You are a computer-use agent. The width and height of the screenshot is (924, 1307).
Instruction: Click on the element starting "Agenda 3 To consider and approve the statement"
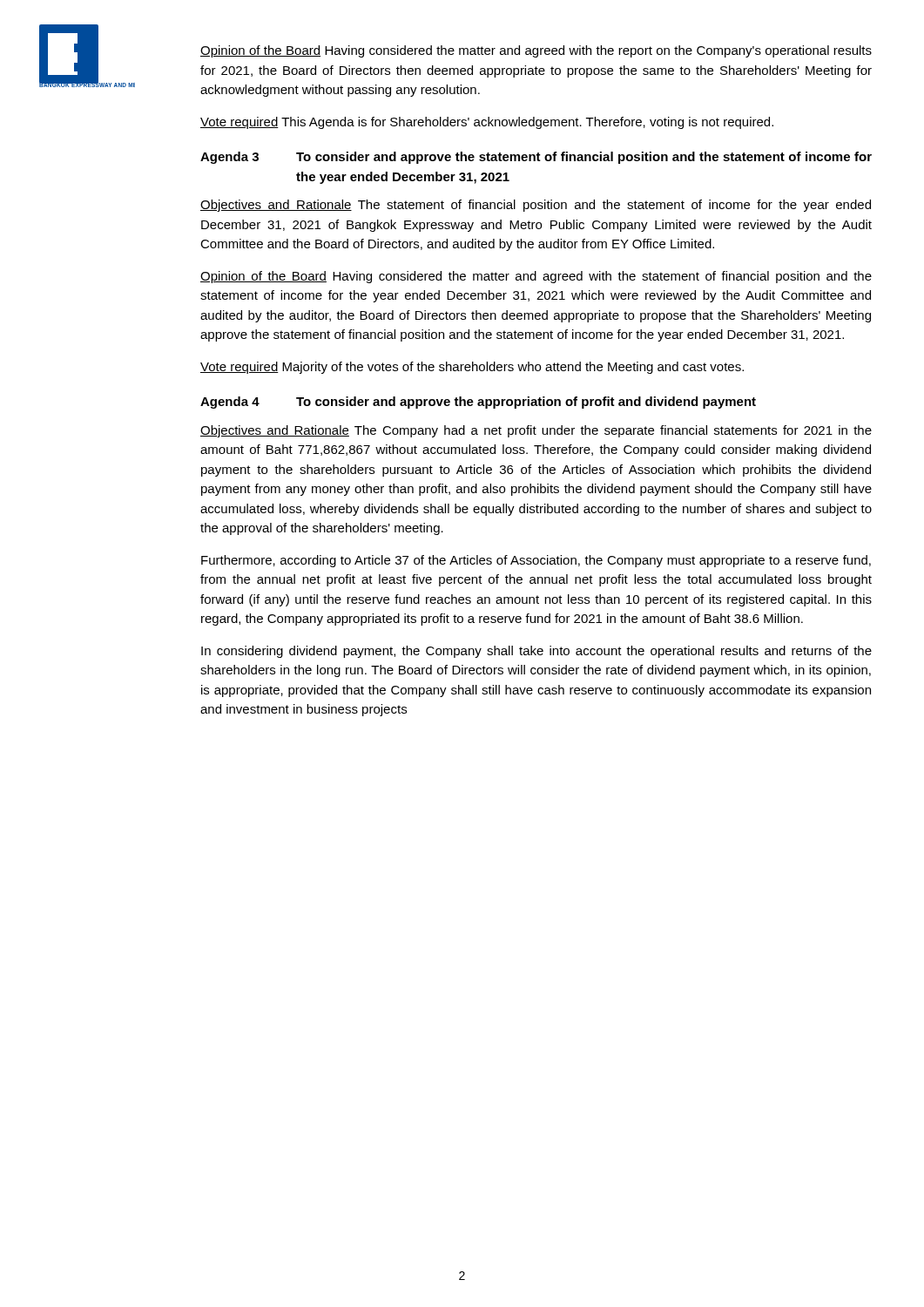[536, 167]
